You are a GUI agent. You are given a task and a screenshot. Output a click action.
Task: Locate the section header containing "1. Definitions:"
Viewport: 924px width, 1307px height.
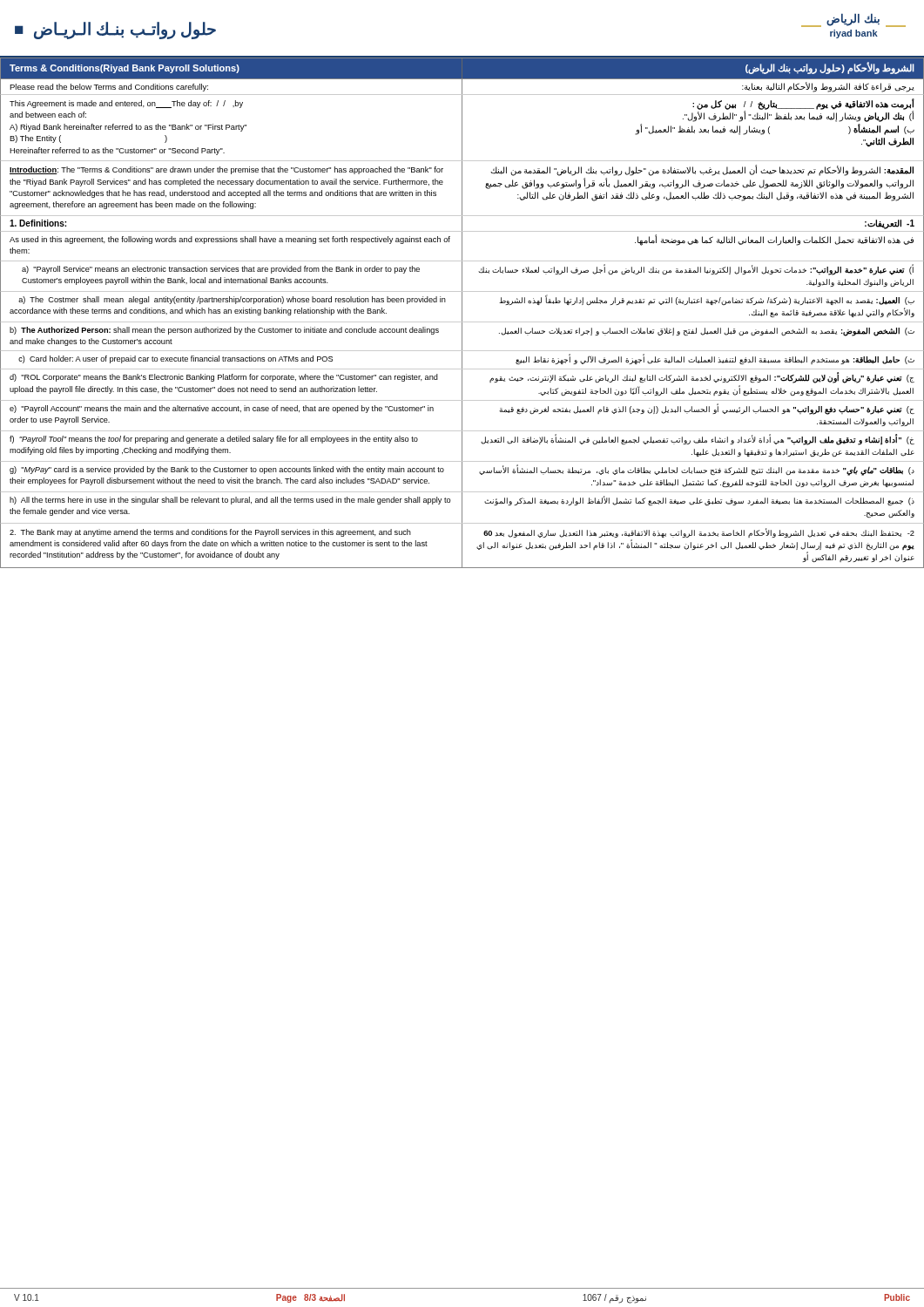(x=38, y=223)
